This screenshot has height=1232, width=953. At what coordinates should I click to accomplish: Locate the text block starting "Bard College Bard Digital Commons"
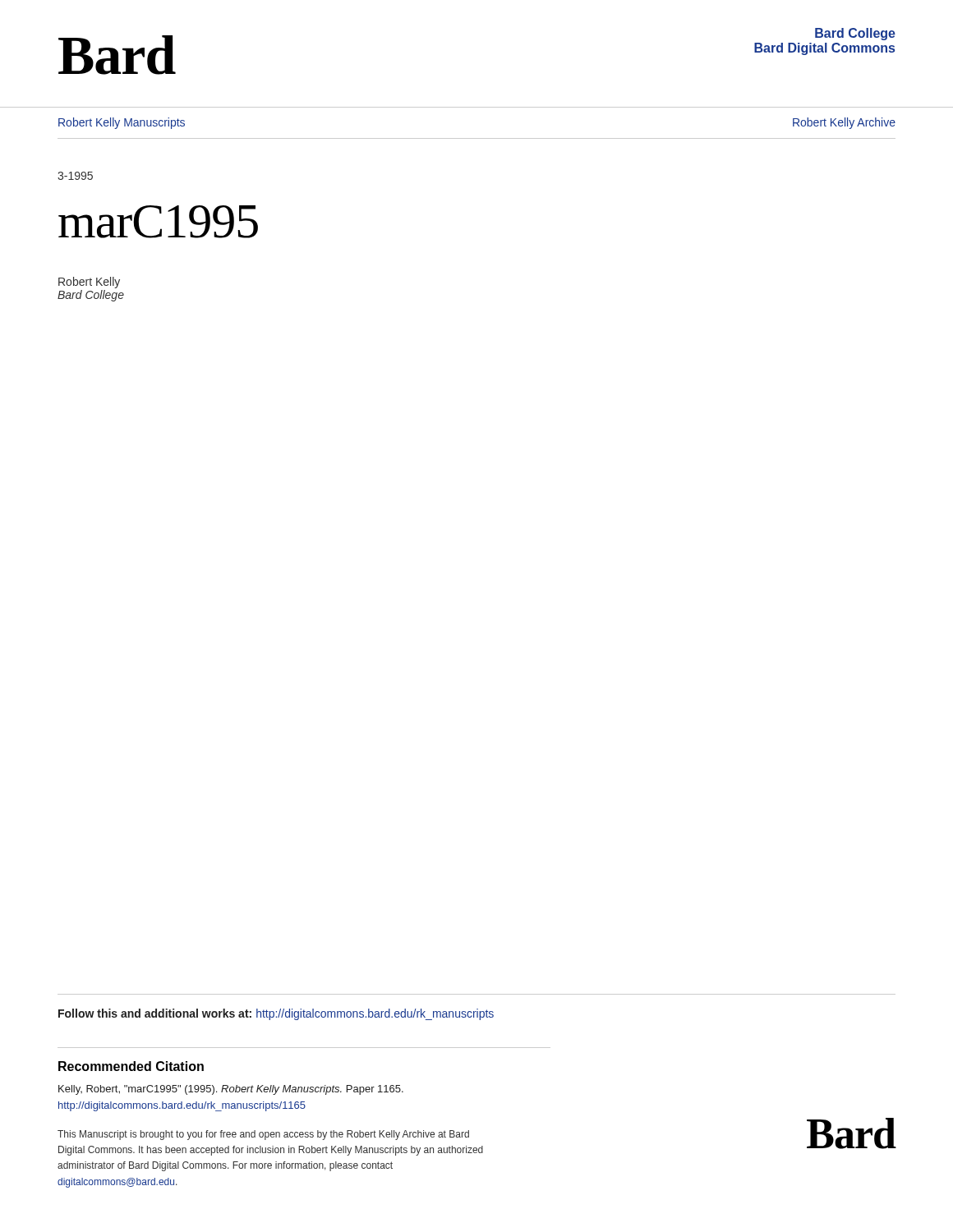click(x=825, y=41)
